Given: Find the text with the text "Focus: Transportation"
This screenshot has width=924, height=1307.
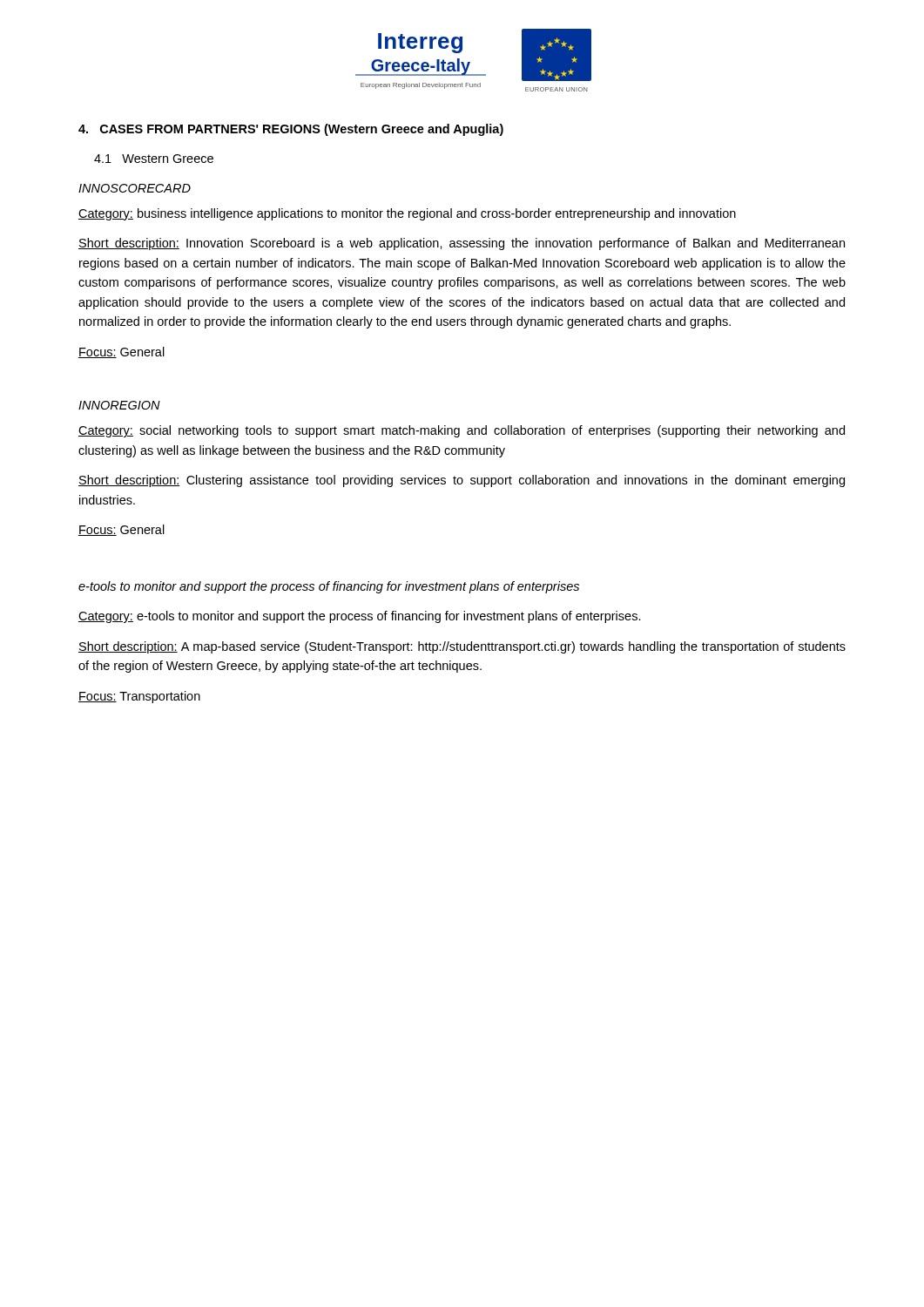Looking at the screenshot, I should pyautogui.click(x=139, y=696).
